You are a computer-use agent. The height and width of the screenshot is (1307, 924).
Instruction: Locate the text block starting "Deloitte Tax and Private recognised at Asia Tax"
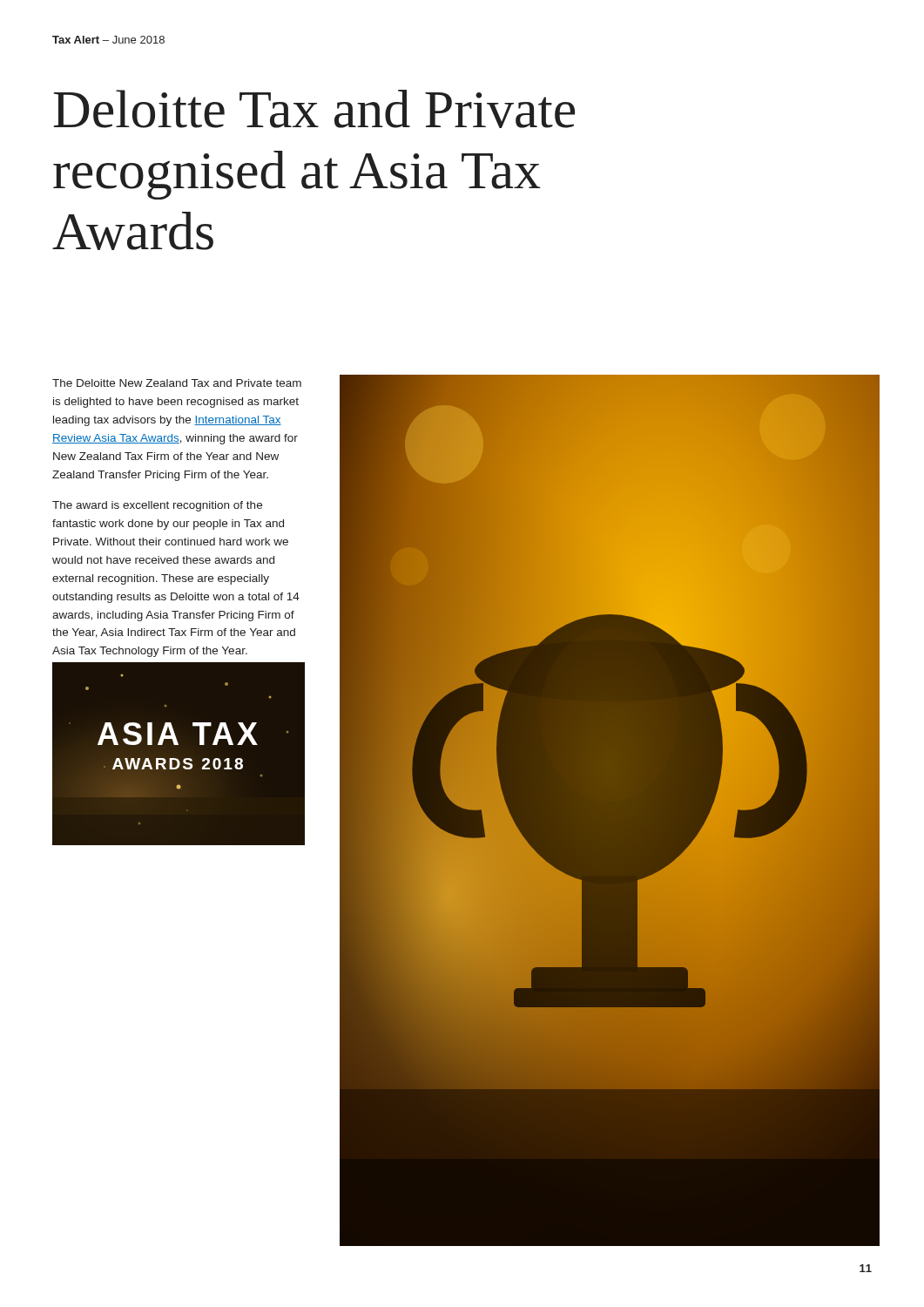coord(322,170)
